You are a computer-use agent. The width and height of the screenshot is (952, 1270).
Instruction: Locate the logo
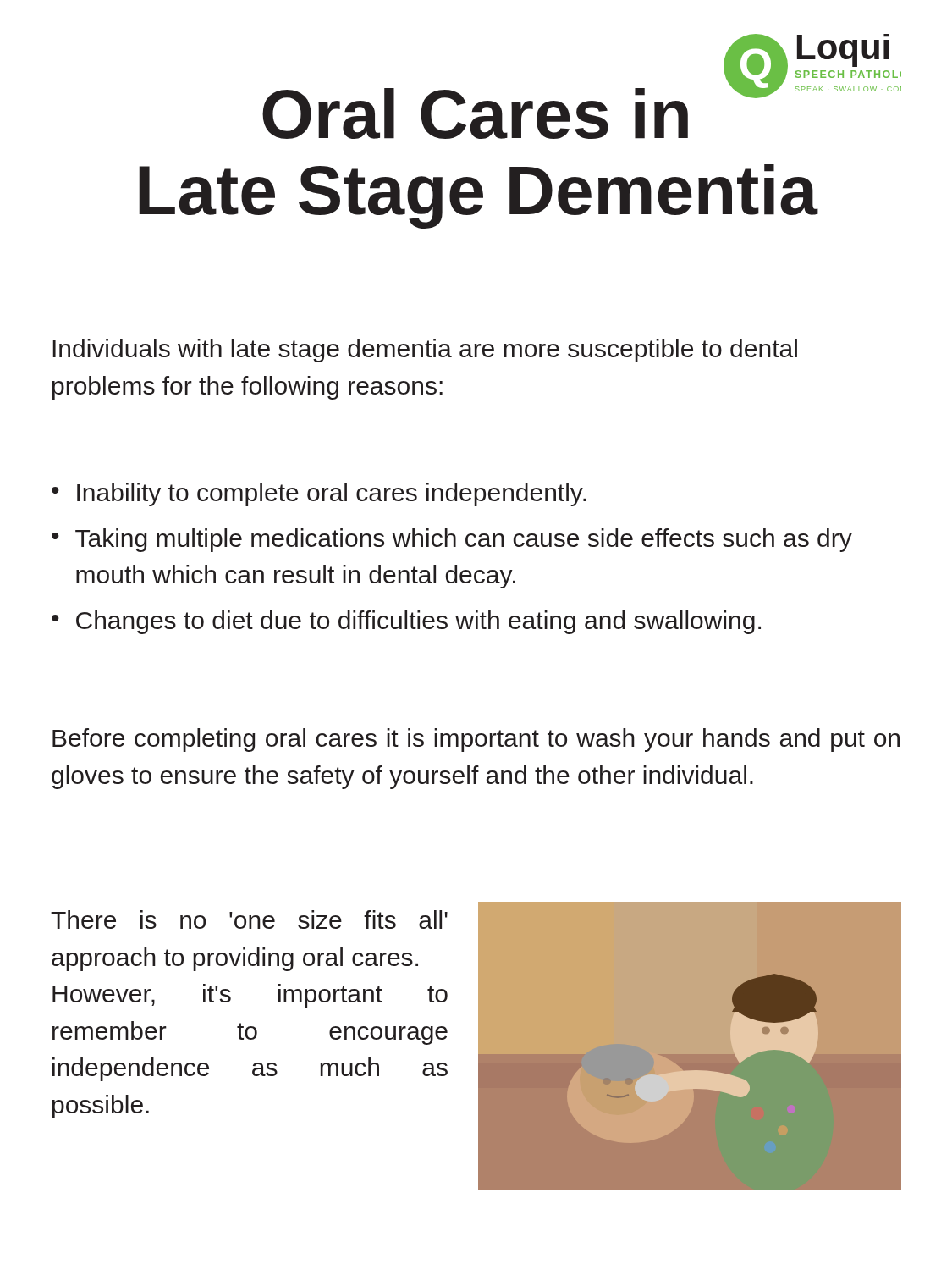pyautogui.click(x=808, y=80)
